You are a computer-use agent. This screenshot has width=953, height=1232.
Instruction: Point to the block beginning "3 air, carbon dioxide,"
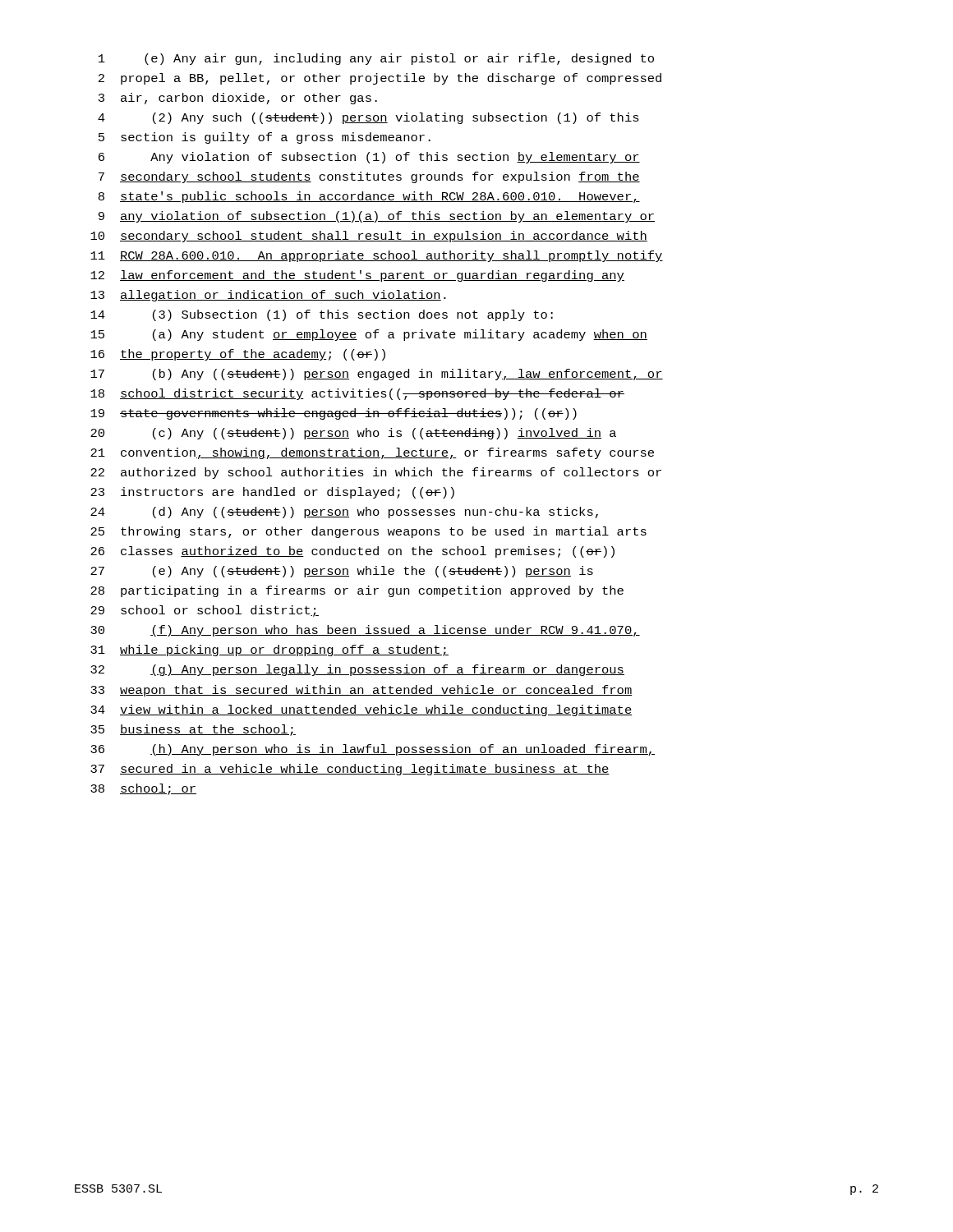tap(227, 99)
